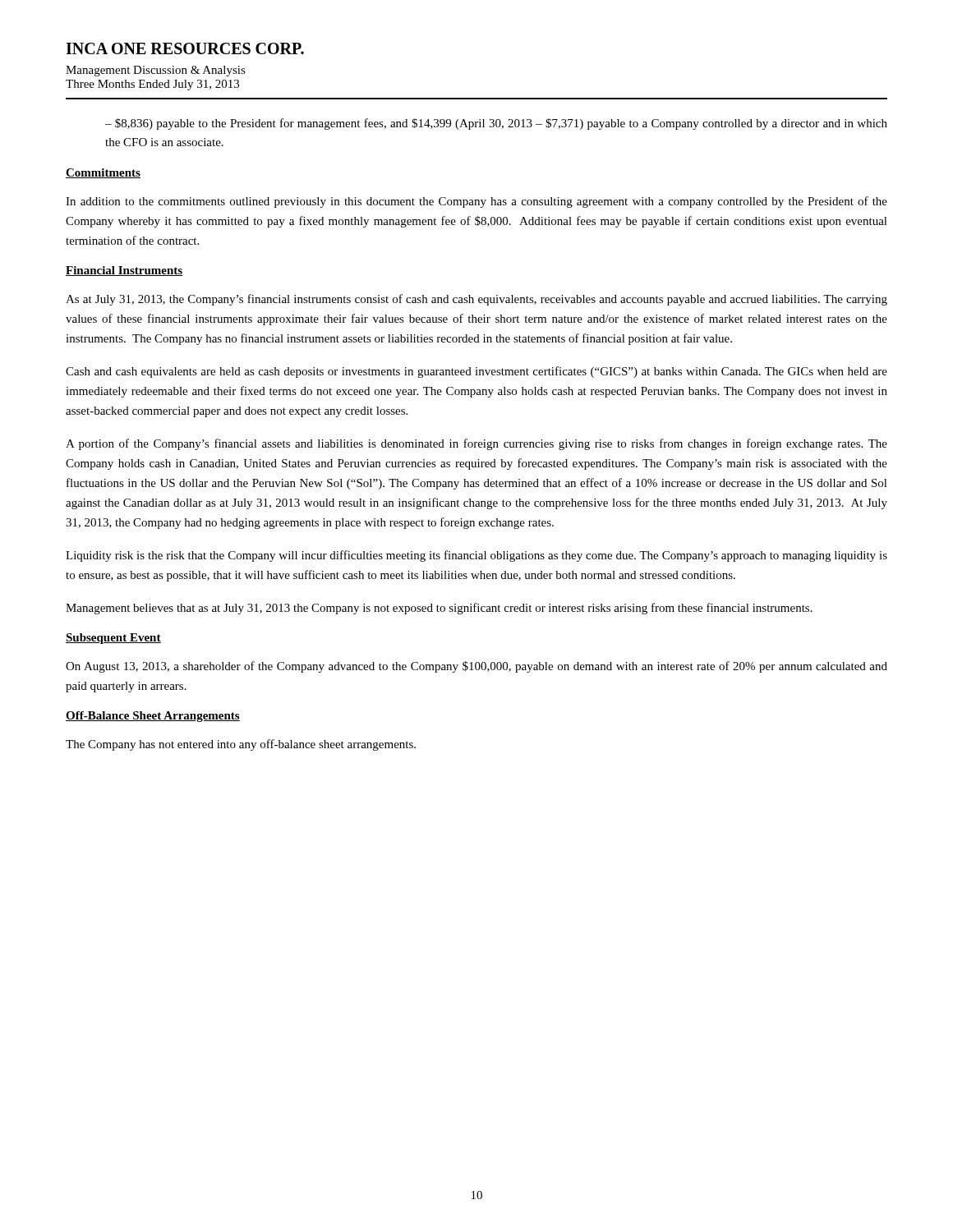Click the passage that begins "The Company has"
Image resolution: width=953 pixels, height=1232 pixels.
(x=241, y=744)
